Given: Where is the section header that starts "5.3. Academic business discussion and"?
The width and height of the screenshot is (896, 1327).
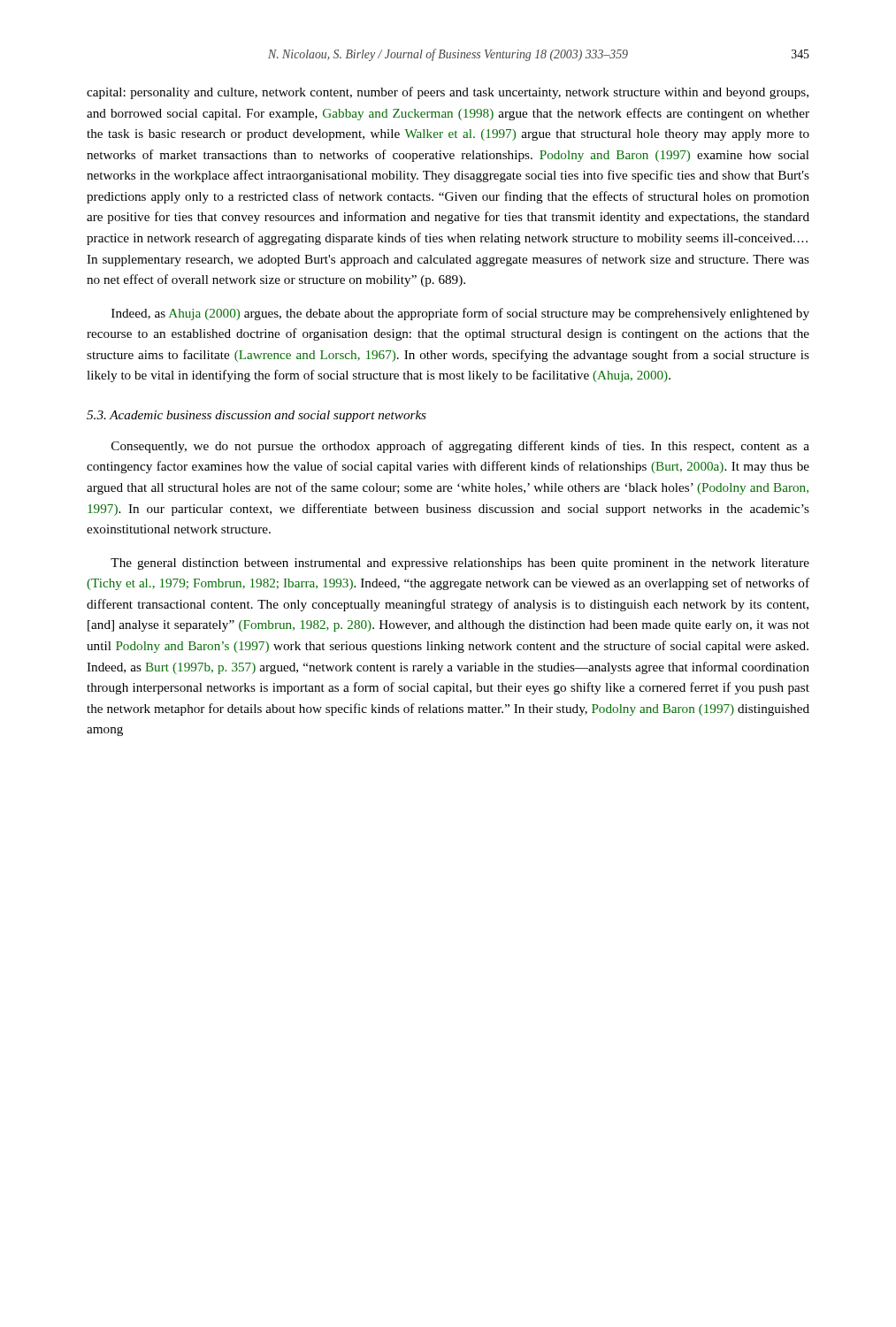Looking at the screenshot, I should coord(257,414).
